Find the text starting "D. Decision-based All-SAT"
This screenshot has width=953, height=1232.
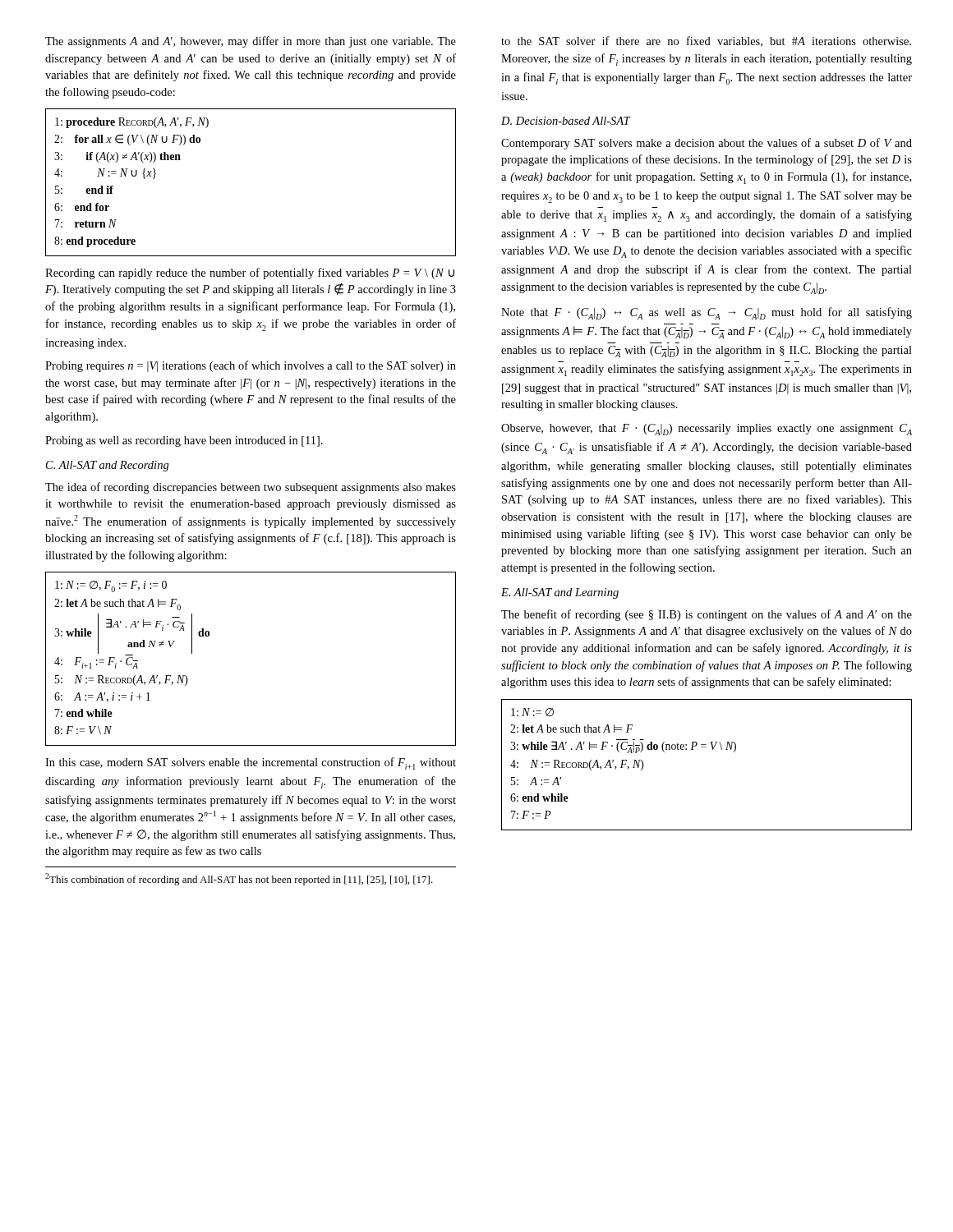(566, 121)
